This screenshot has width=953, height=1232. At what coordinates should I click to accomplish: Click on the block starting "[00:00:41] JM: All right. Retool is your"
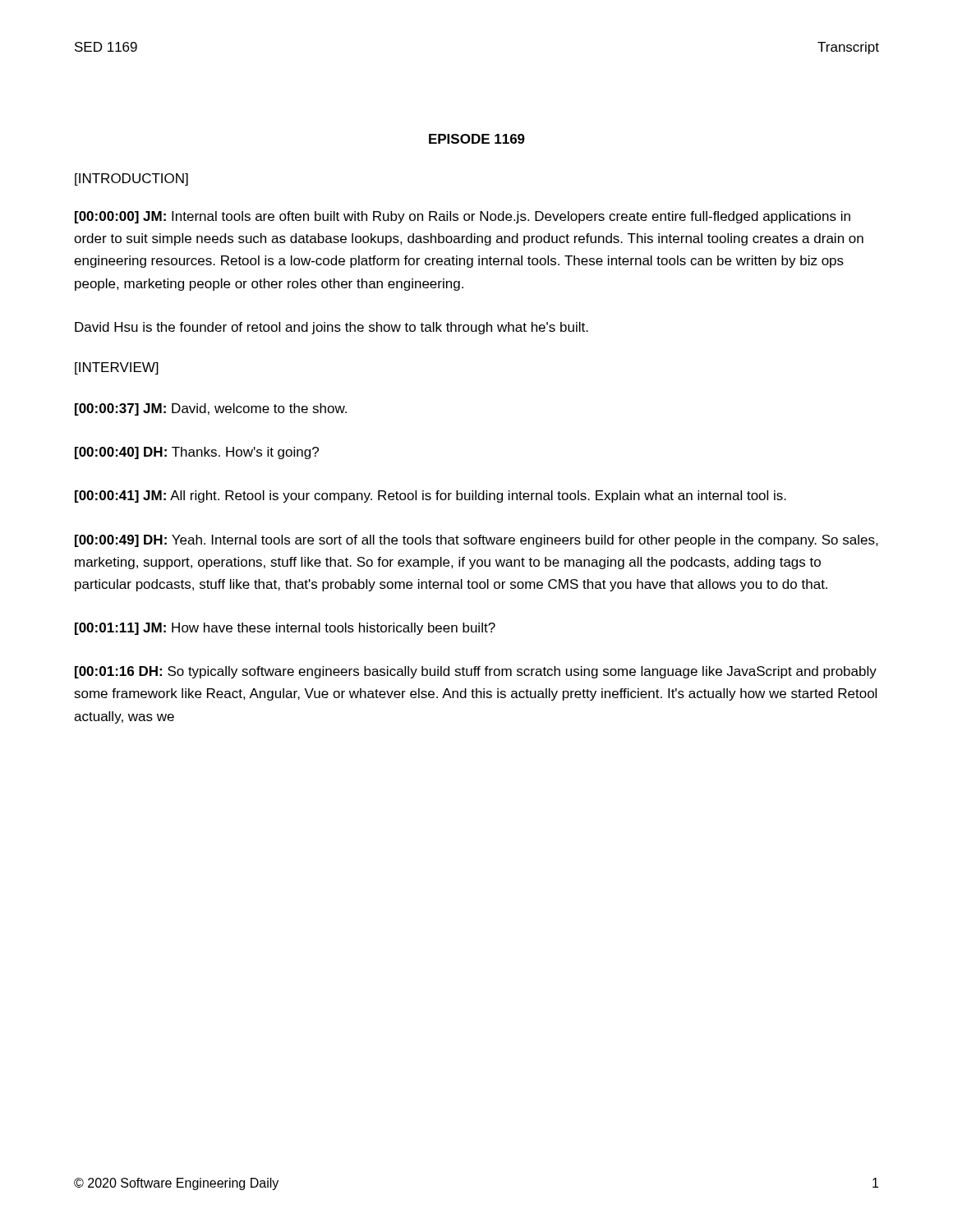pos(431,496)
